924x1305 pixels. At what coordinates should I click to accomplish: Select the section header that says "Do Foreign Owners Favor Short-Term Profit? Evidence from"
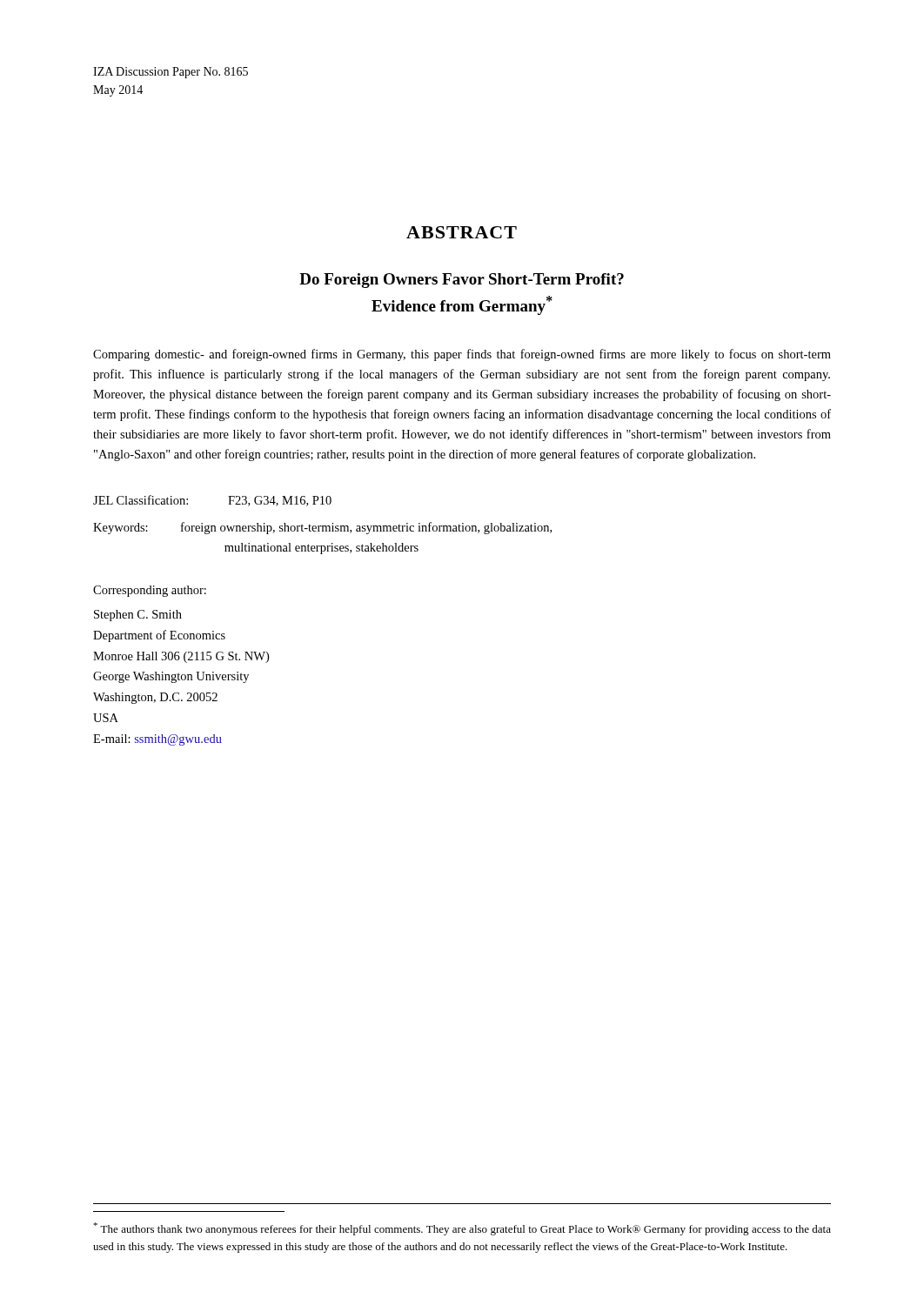(x=462, y=292)
